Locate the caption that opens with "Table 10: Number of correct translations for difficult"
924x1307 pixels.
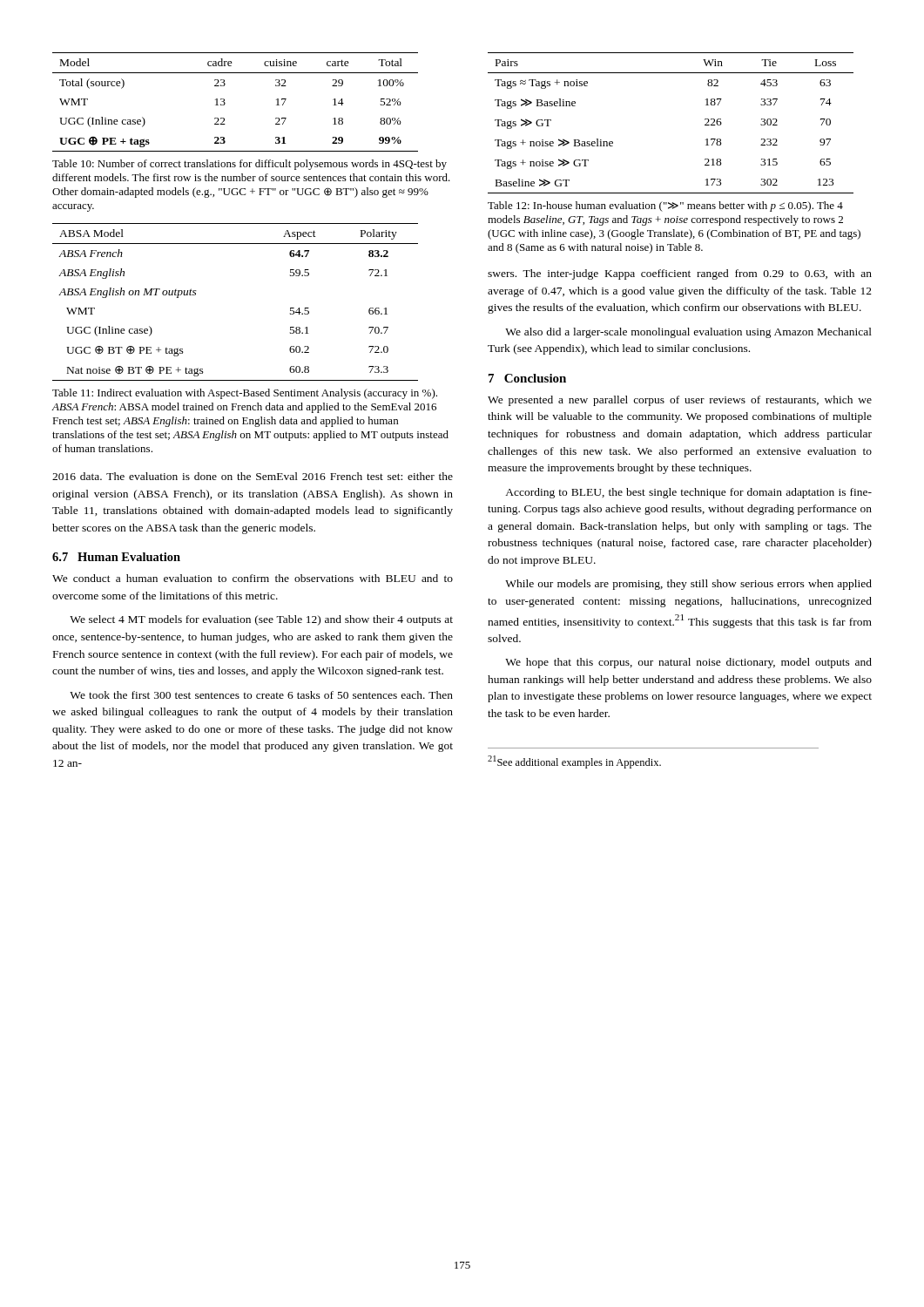[251, 184]
